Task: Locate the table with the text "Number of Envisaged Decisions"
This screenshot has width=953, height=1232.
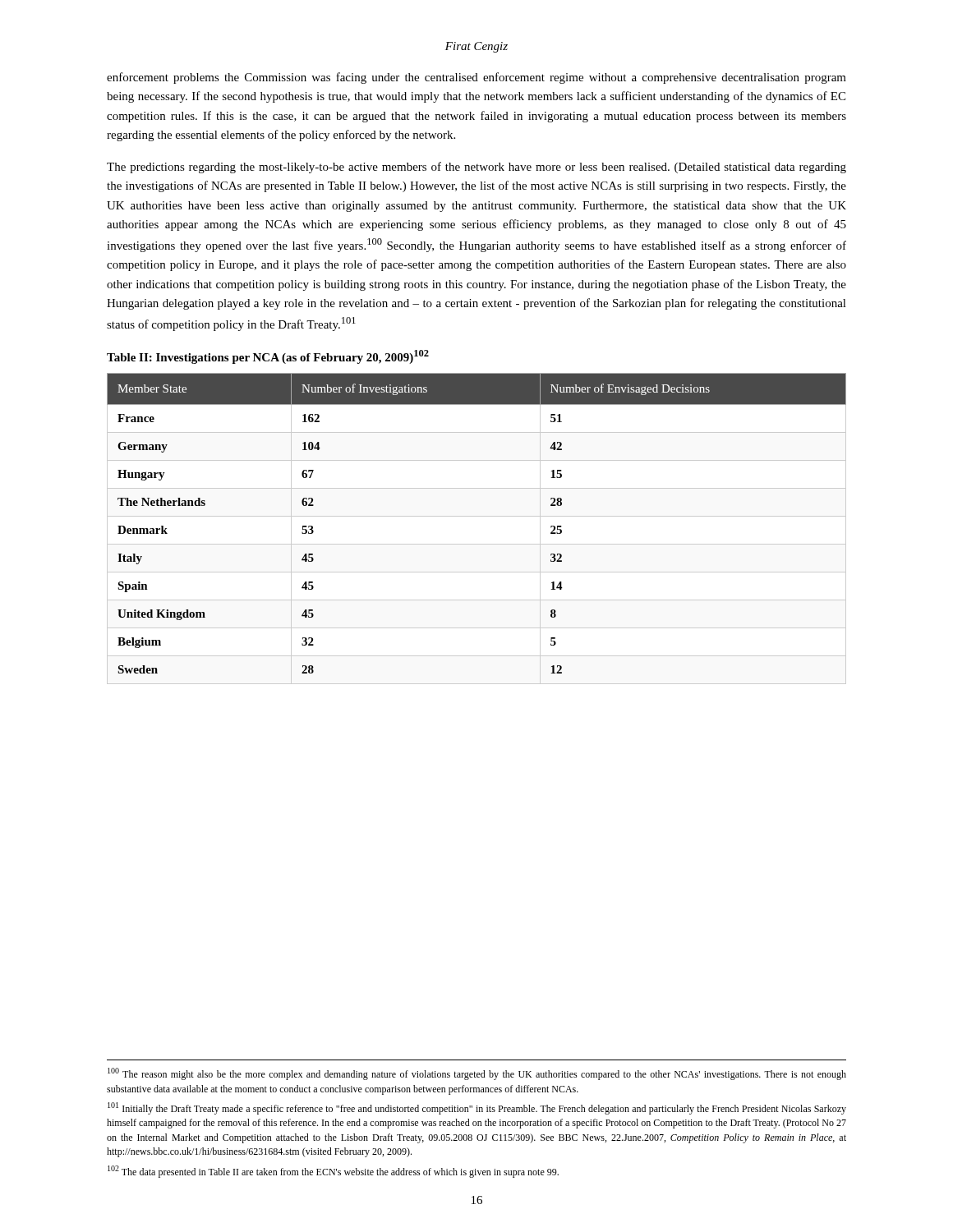Action: coord(476,529)
